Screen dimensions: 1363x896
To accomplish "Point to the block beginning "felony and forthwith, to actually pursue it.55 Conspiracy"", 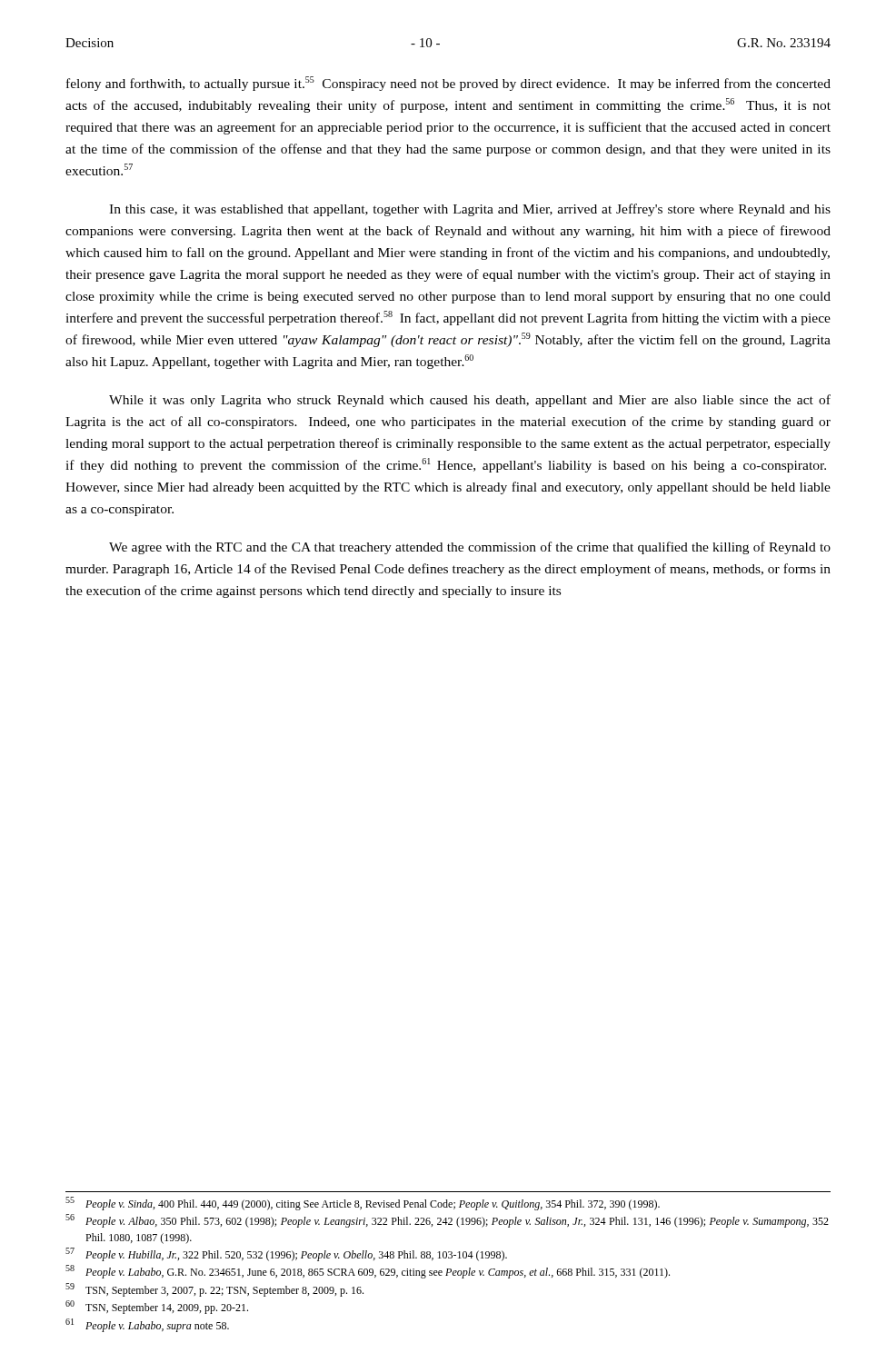I will (448, 126).
